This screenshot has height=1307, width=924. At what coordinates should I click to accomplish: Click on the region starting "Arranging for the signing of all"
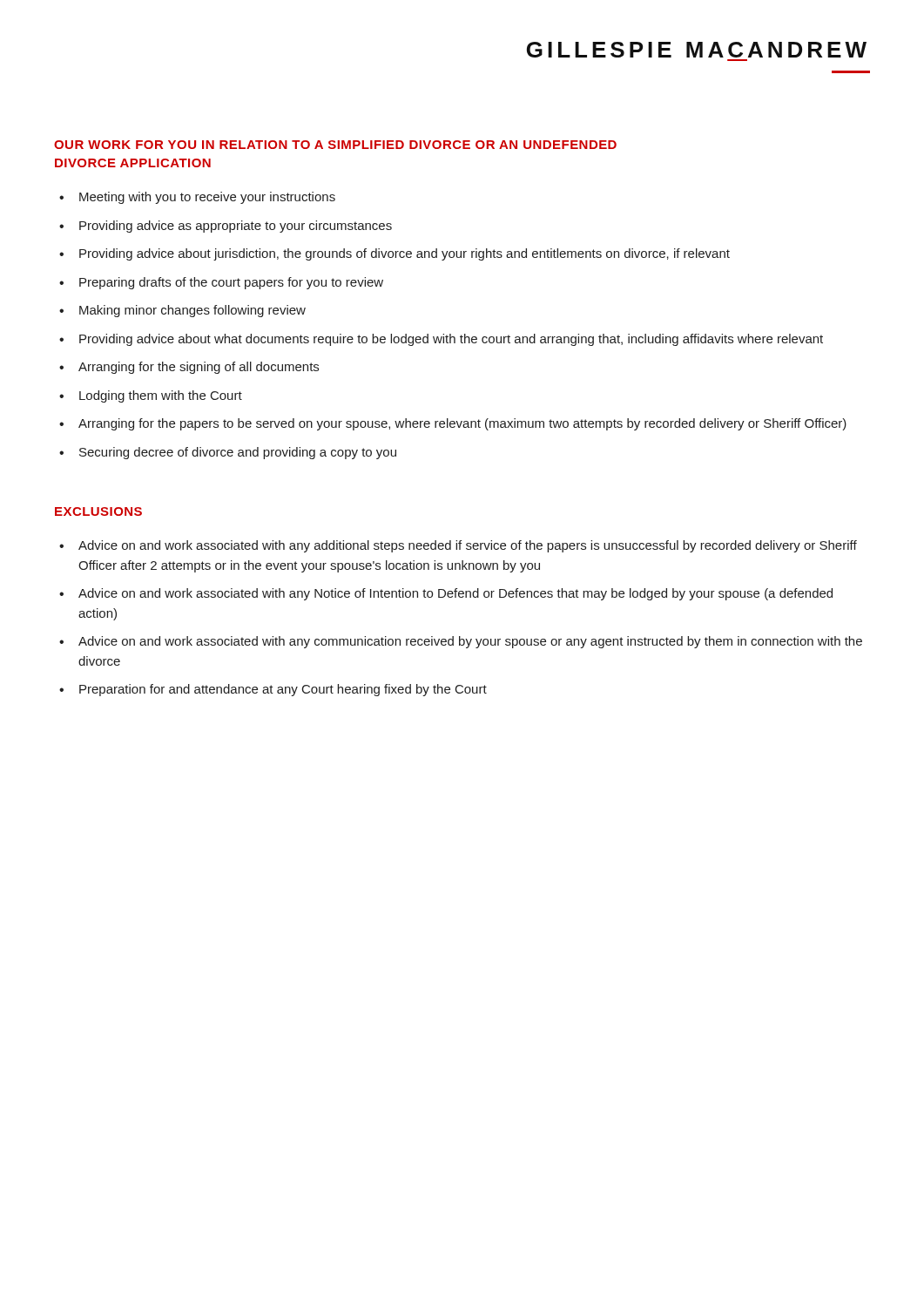(x=189, y=368)
